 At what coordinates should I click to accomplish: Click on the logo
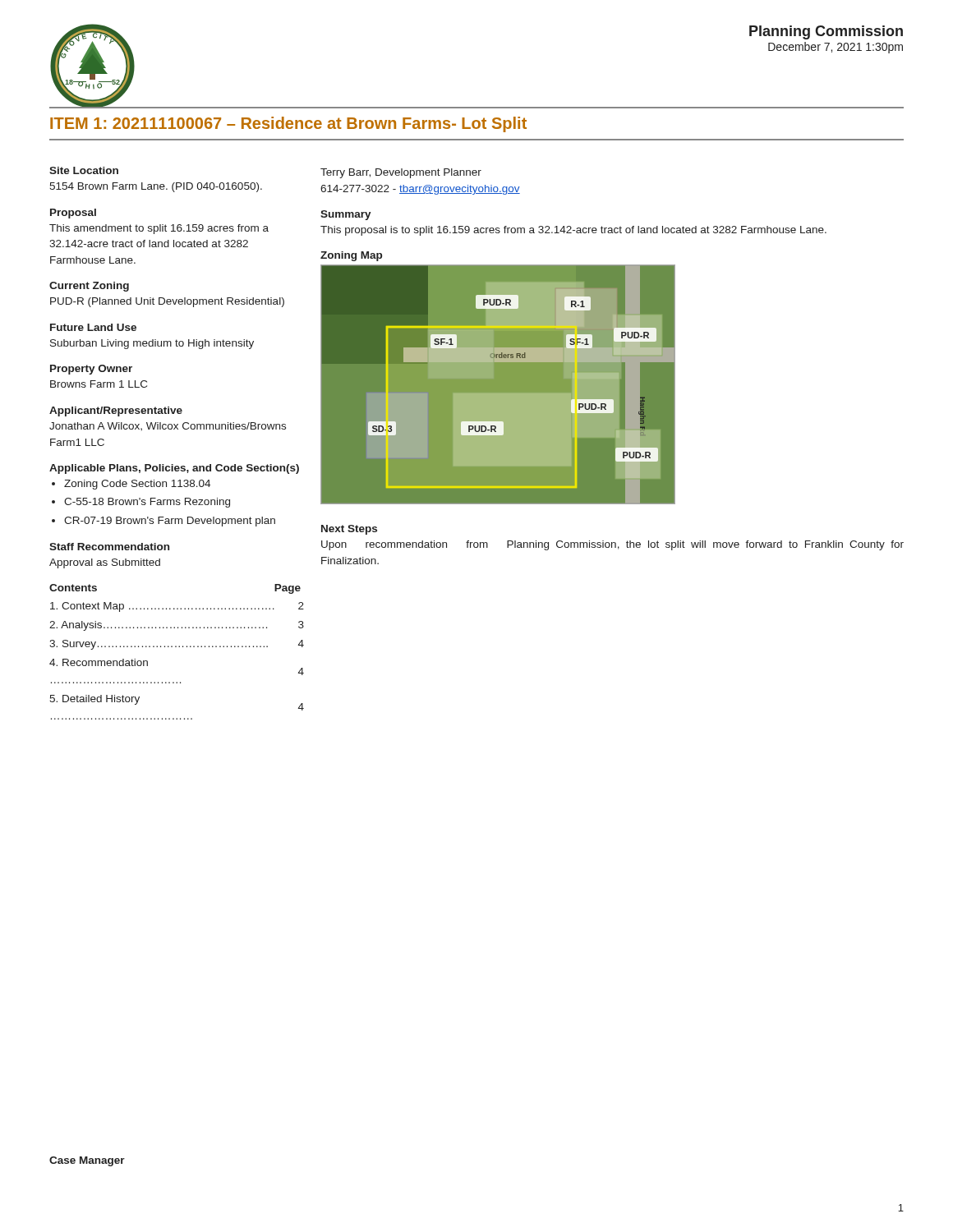tap(94, 67)
